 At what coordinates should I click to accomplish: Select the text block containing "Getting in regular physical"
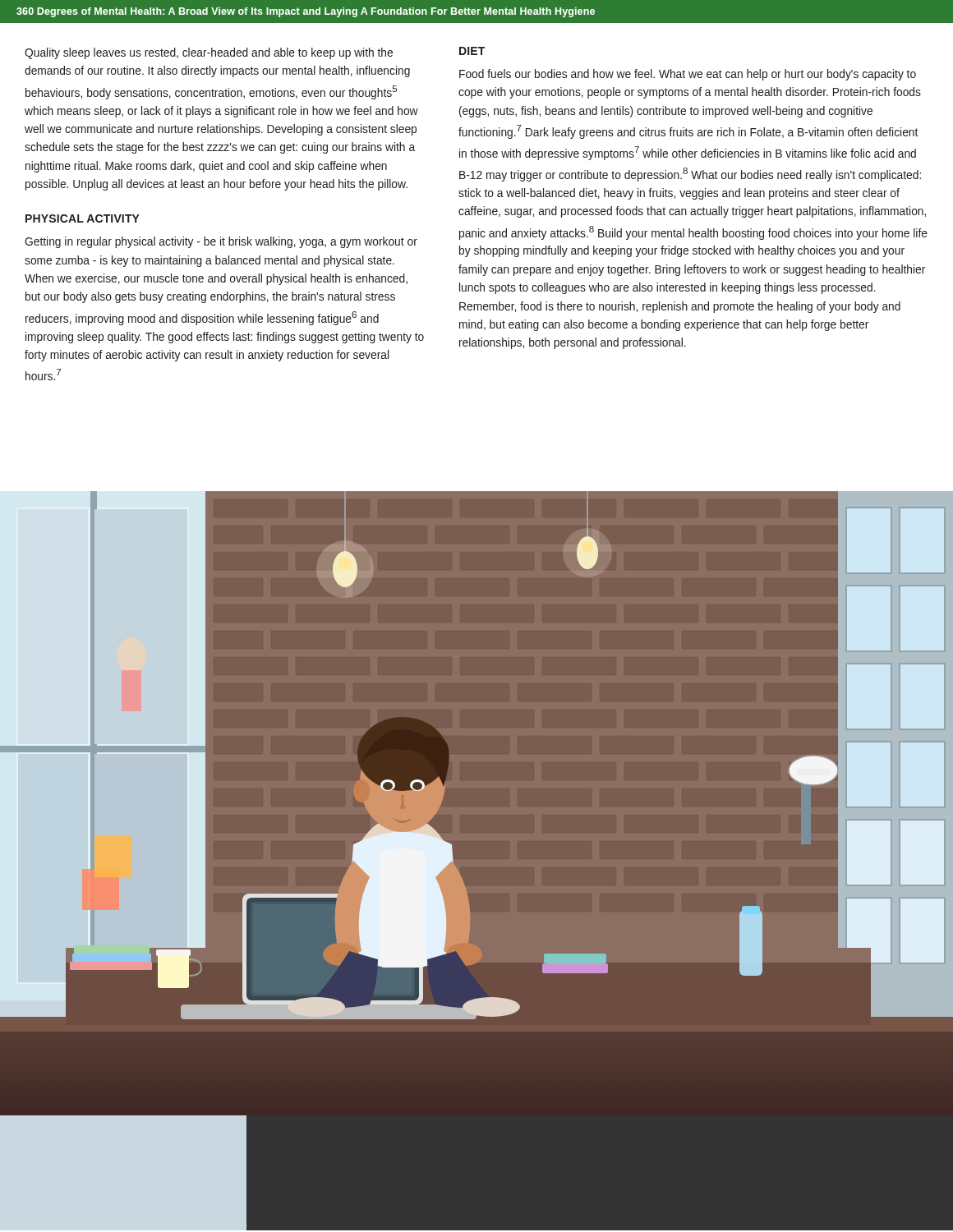[x=224, y=309]
